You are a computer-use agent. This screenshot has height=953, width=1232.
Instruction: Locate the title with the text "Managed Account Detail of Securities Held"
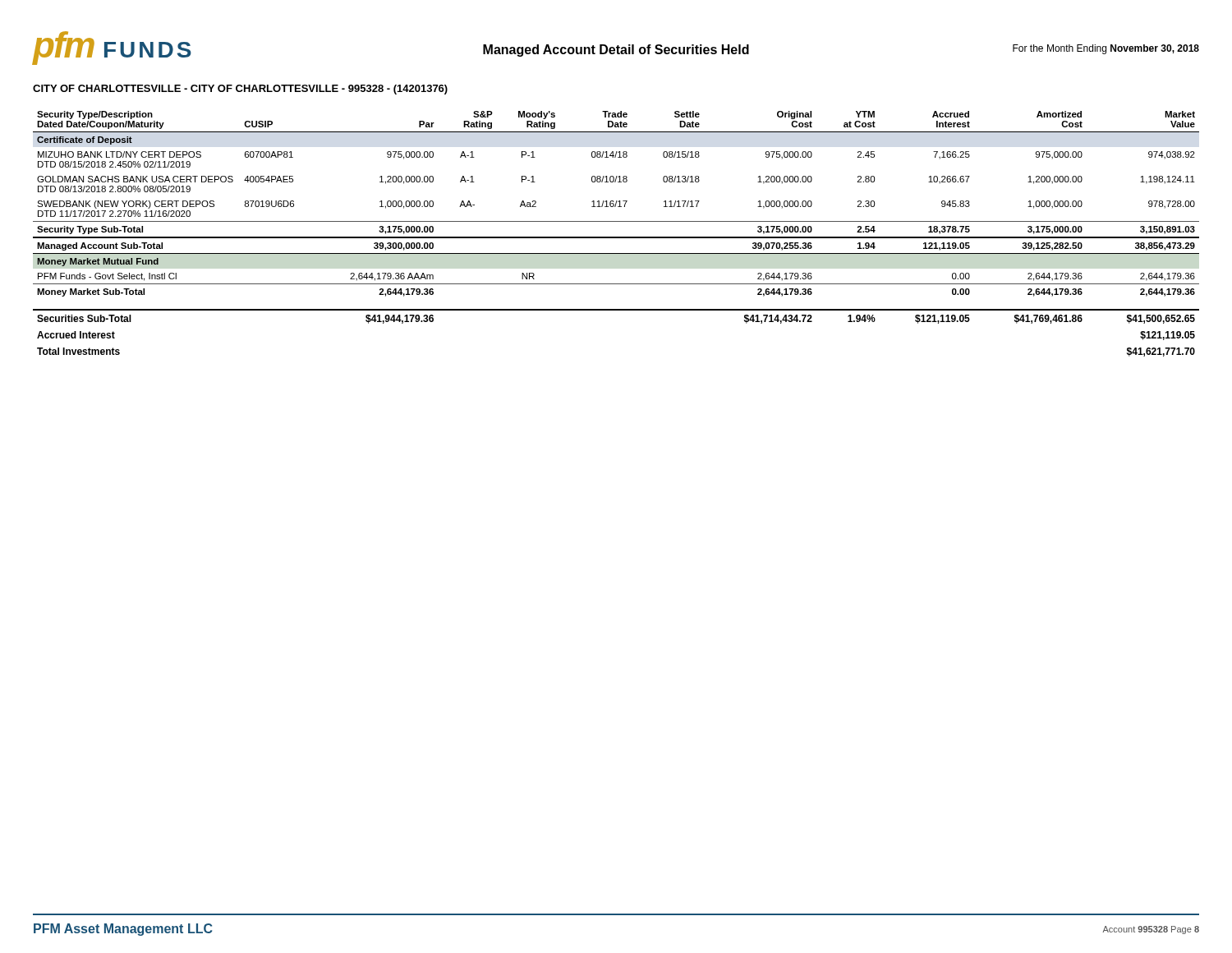(x=616, y=50)
